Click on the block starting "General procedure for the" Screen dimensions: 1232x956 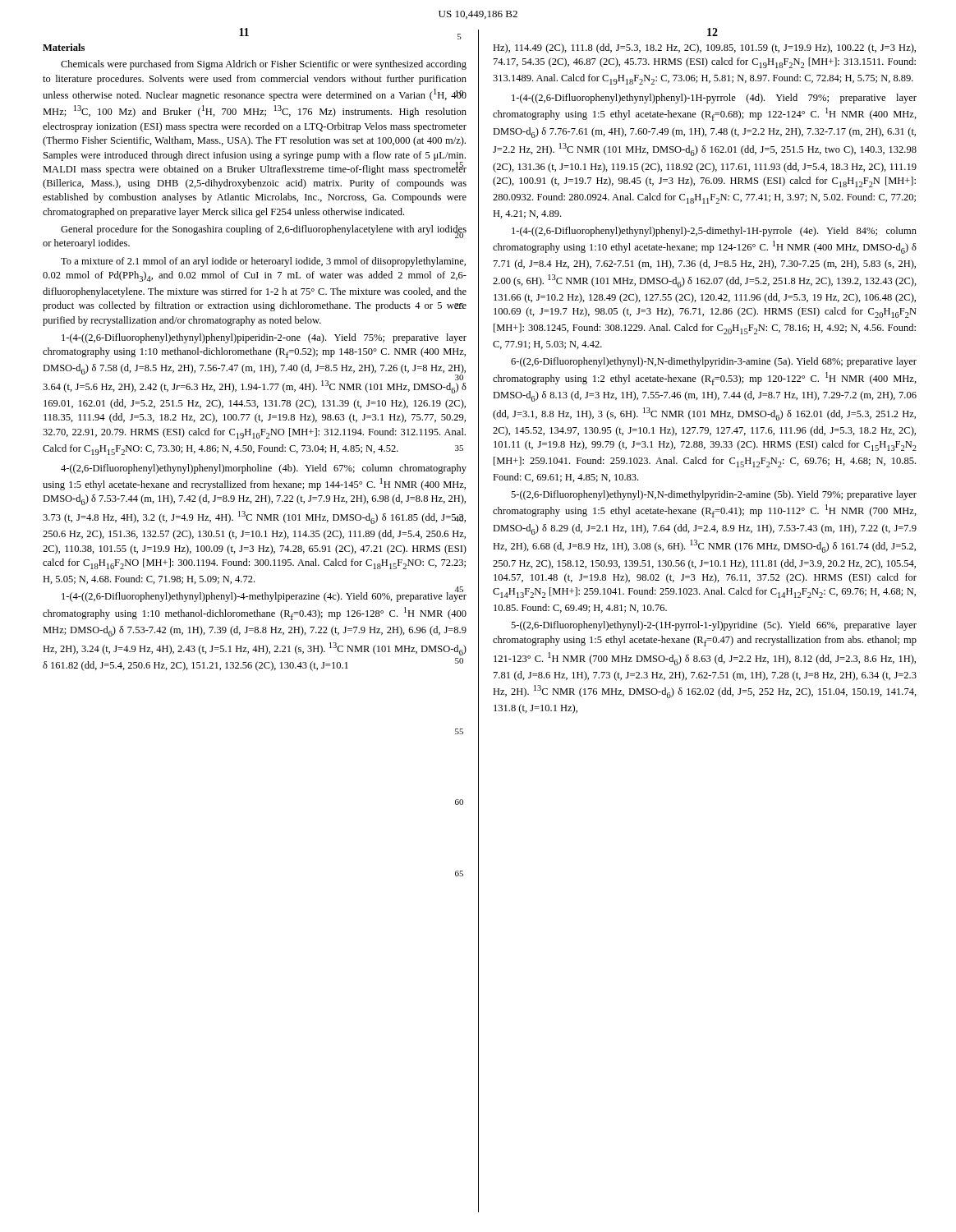coord(255,236)
